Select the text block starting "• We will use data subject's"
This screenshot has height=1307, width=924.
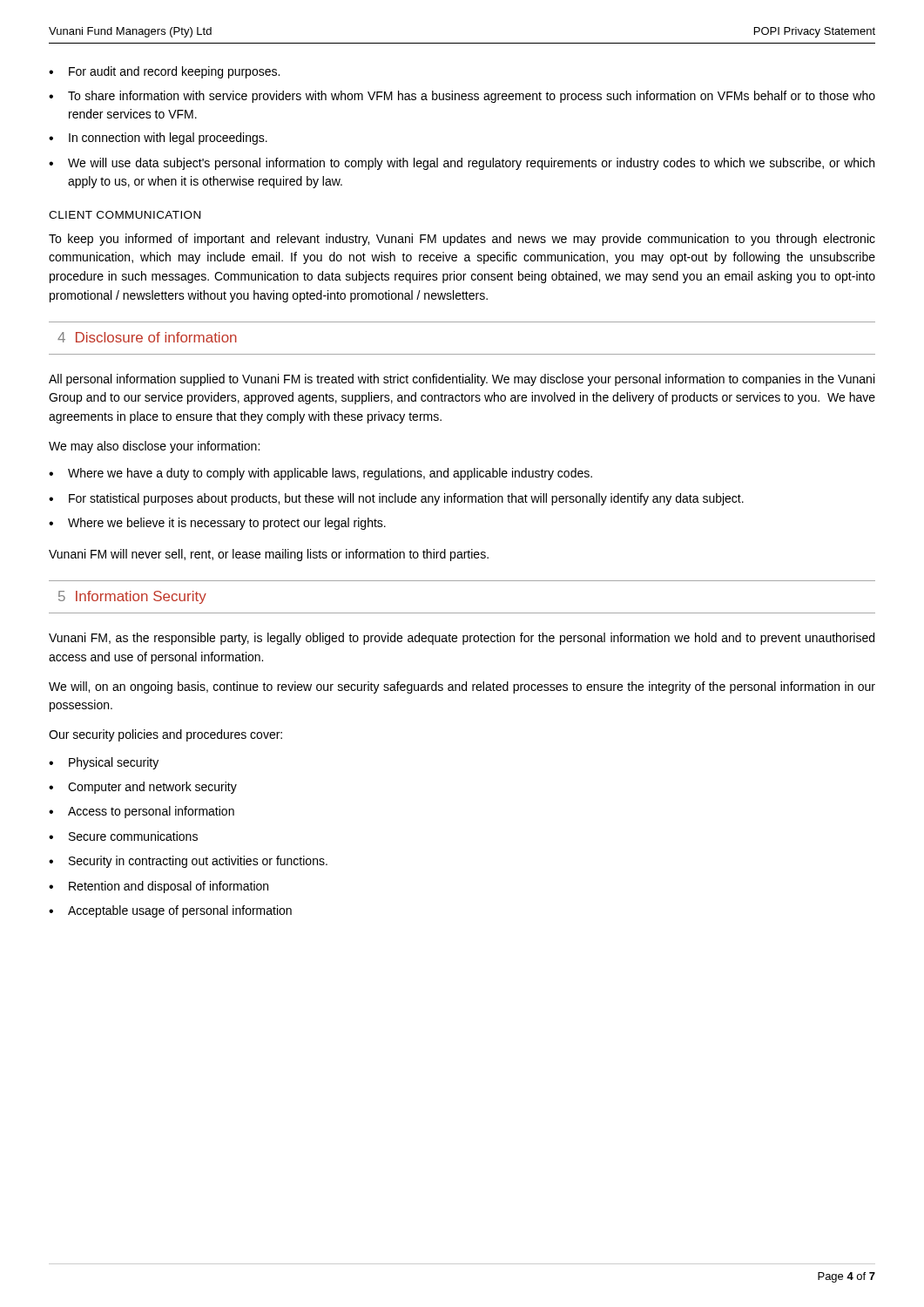pyautogui.click(x=462, y=172)
